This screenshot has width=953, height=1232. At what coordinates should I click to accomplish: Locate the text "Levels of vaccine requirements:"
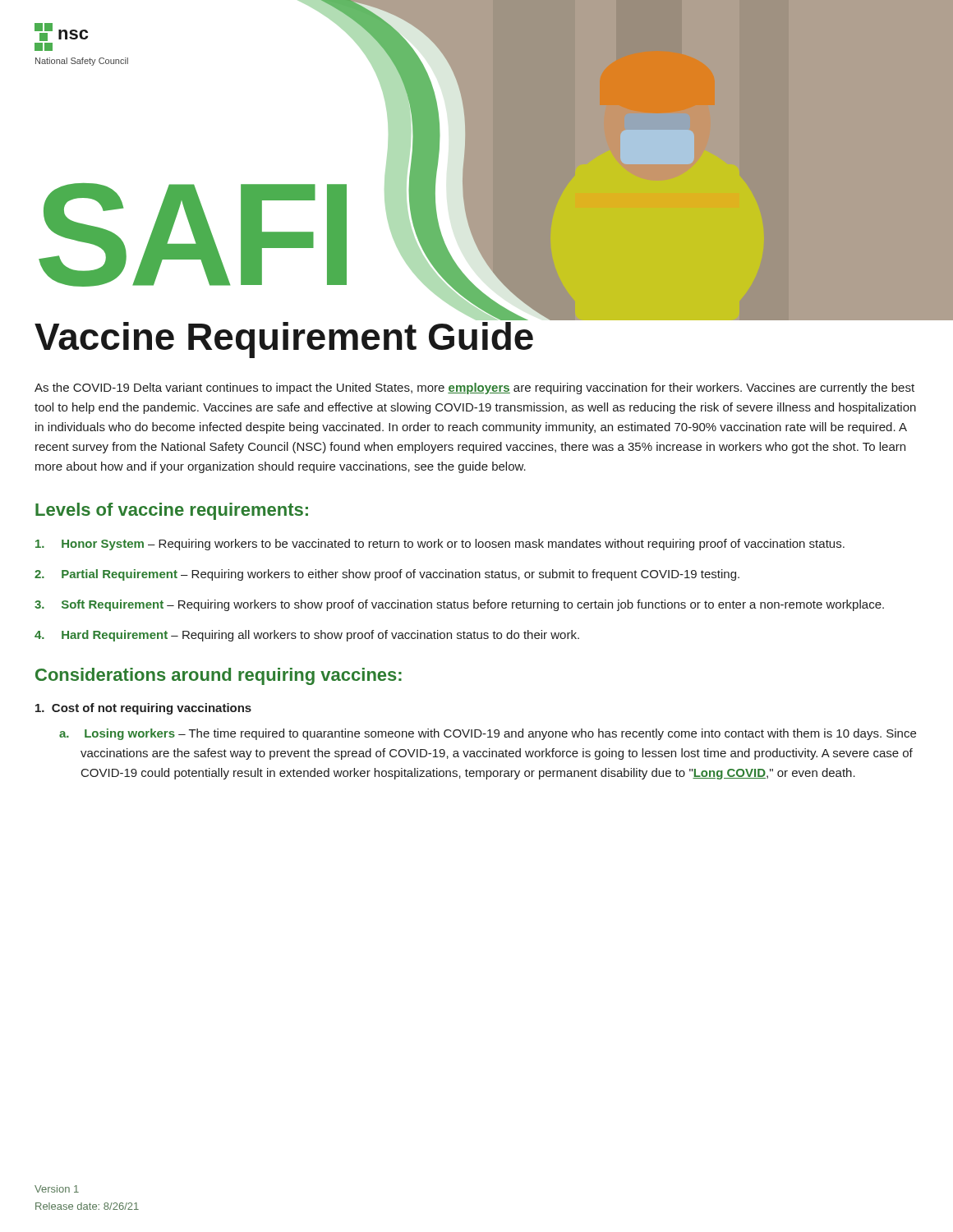pyautogui.click(x=172, y=511)
